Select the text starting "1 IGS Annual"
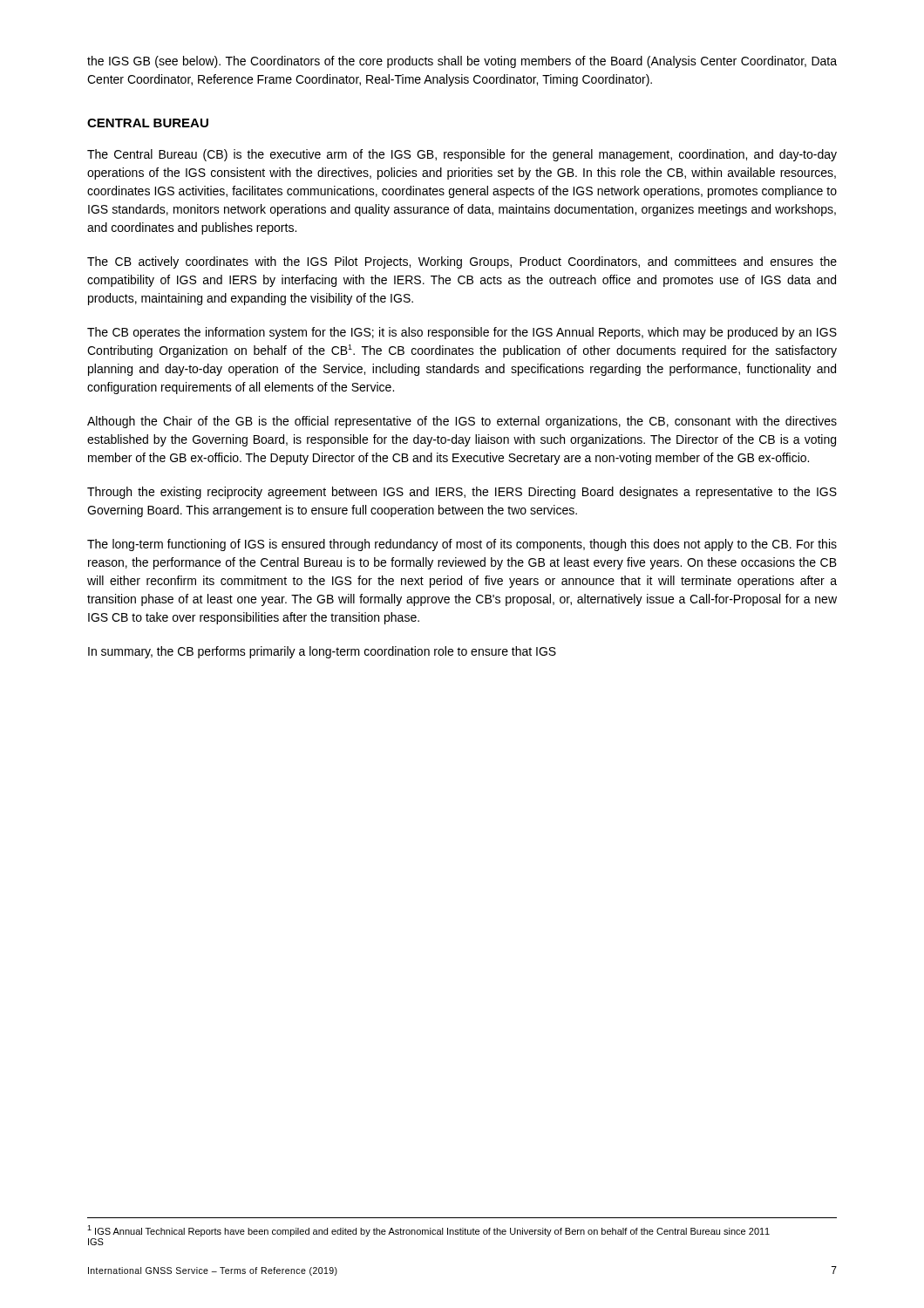The width and height of the screenshot is (924, 1308). point(429,1235)
